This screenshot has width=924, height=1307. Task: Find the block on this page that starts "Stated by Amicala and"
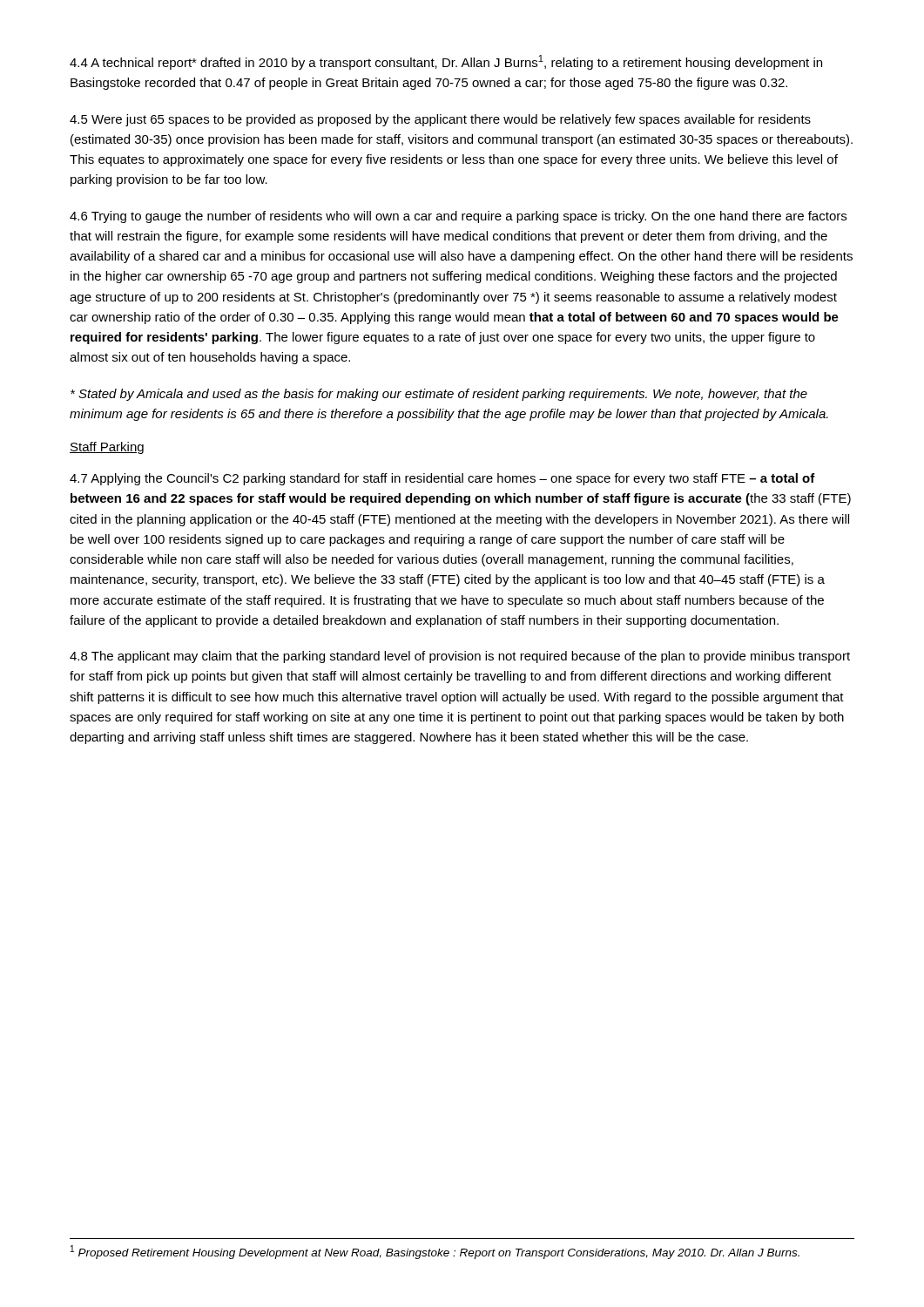[450, 403]
